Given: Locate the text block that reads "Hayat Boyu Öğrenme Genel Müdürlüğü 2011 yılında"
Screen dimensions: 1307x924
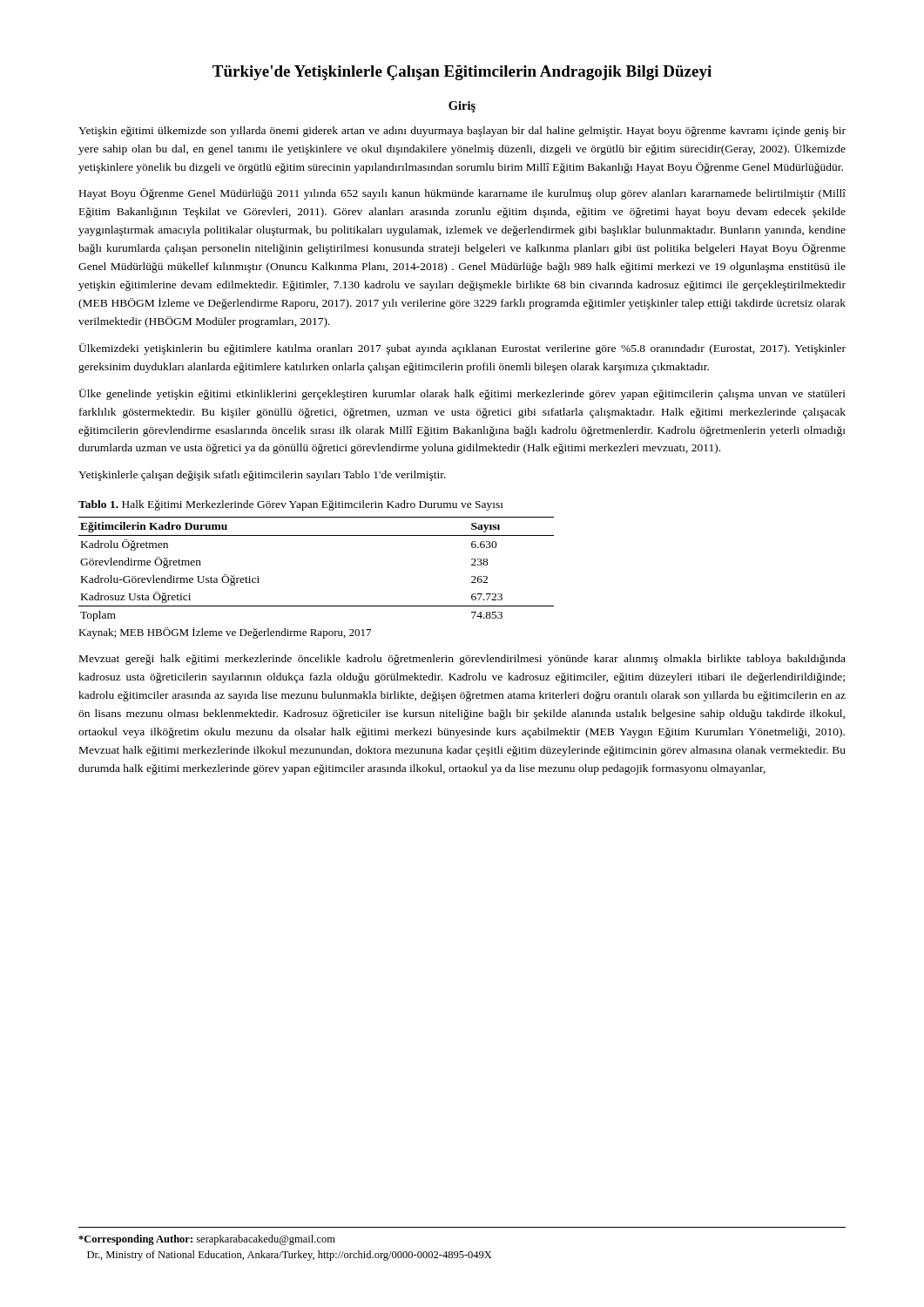Looking at the screenshot, I should coord(462,257).
